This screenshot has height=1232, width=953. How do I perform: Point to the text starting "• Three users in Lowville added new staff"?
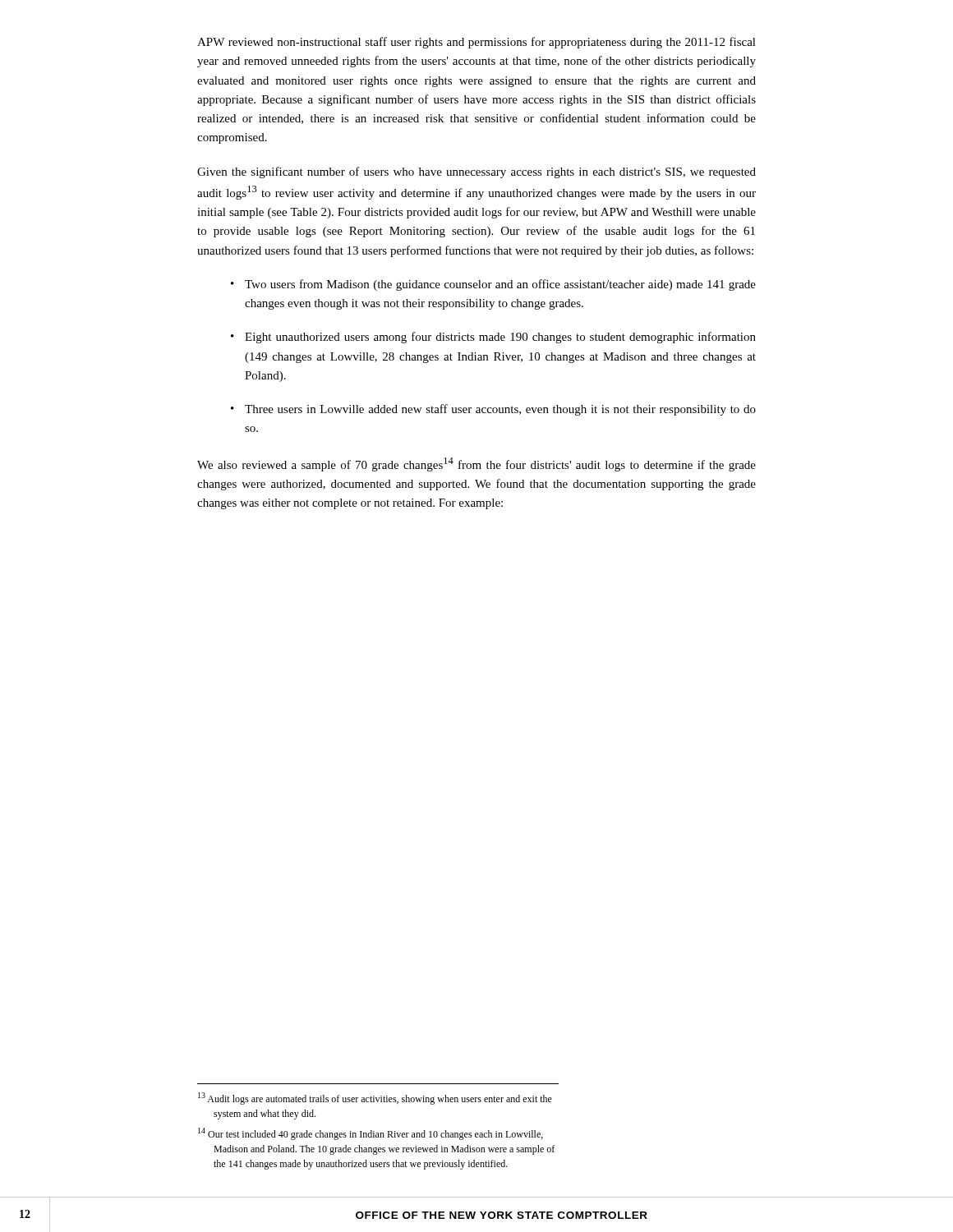click(x=493, y=419)
